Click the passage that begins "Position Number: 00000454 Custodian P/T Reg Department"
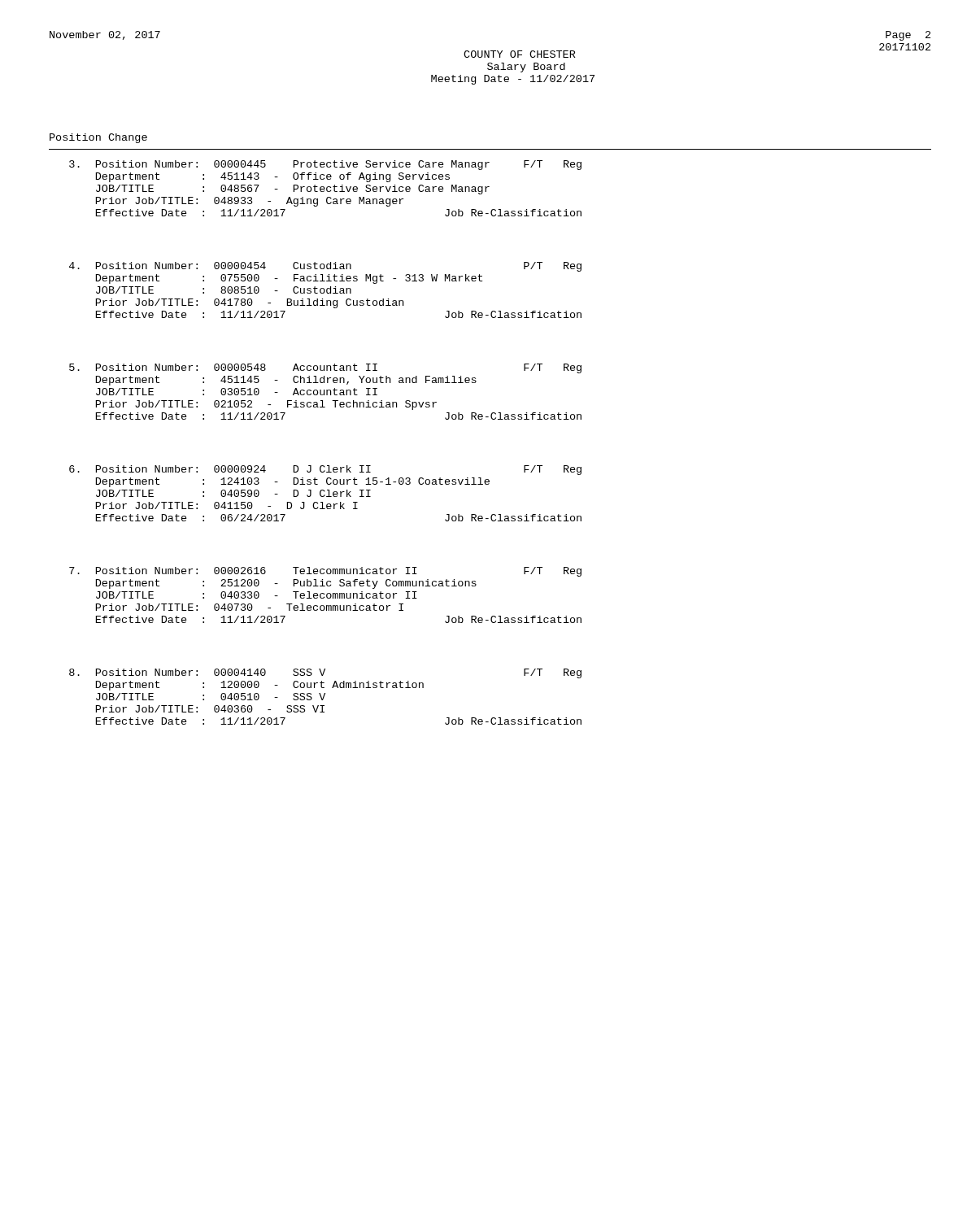980x1220 pixels. [325, 267]
